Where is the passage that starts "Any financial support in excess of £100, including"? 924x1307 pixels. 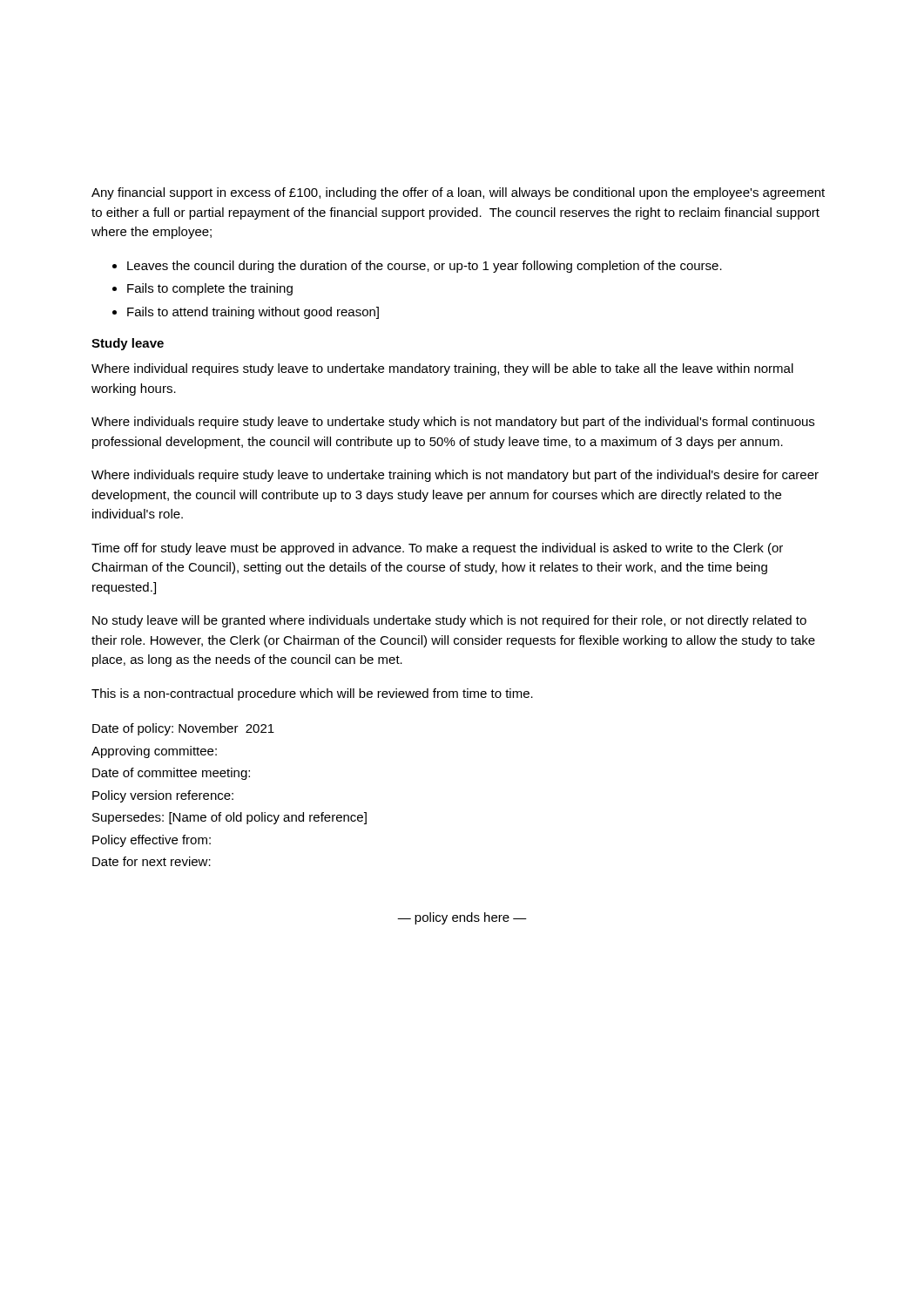[x=458, y=212]
